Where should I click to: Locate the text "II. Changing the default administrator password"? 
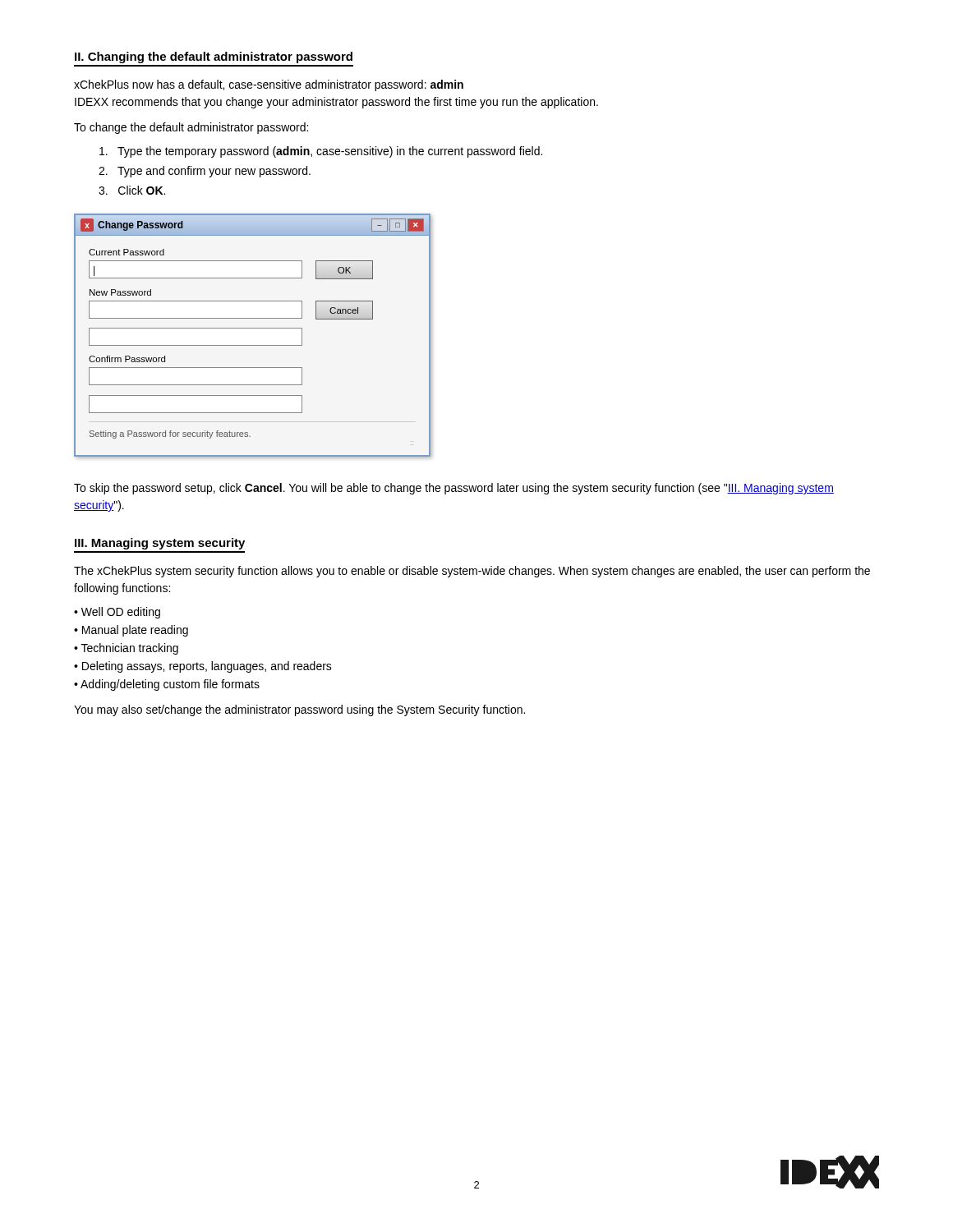coord(214,58)
